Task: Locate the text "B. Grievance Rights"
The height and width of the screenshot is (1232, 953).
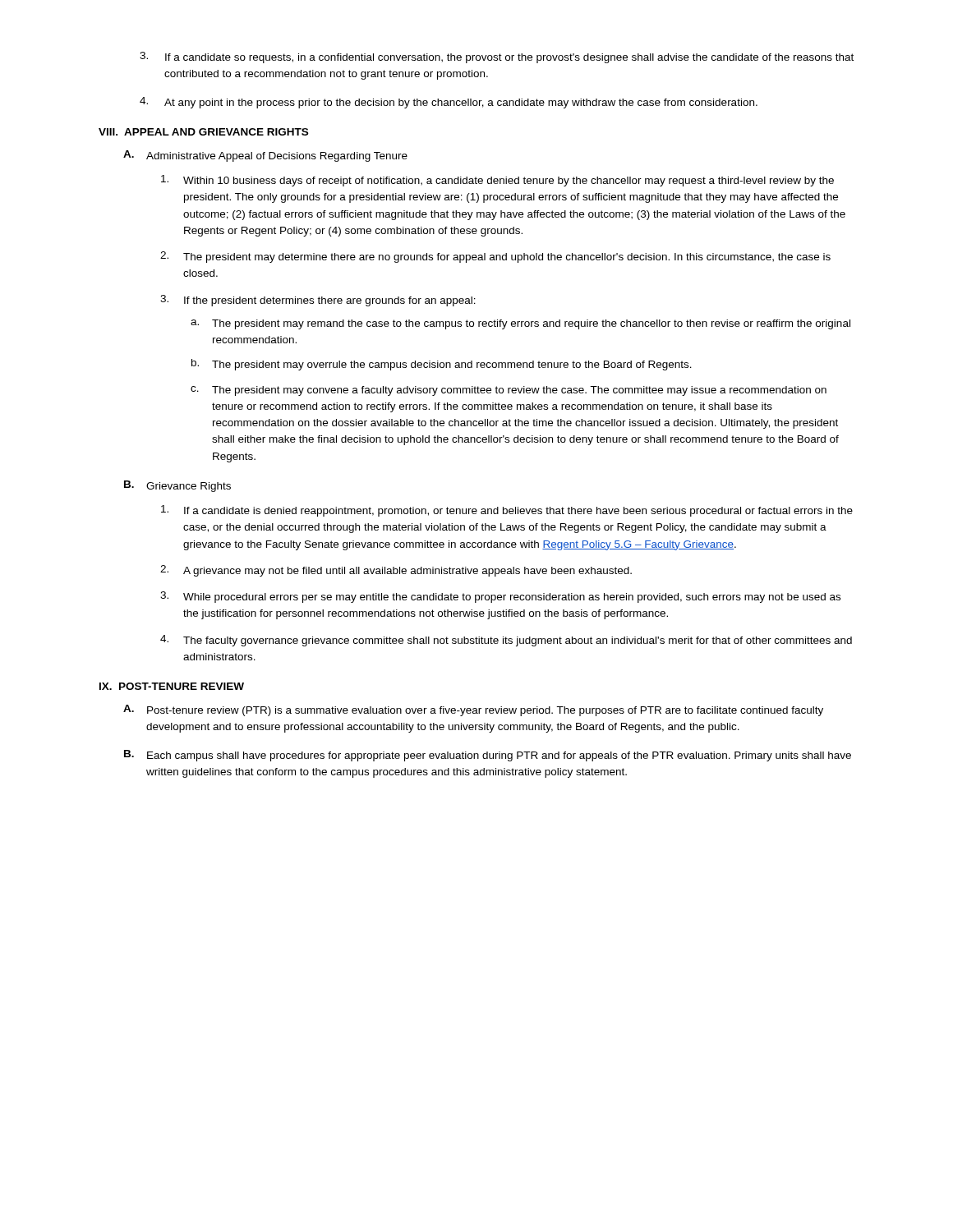Action: tap(177, 486)
